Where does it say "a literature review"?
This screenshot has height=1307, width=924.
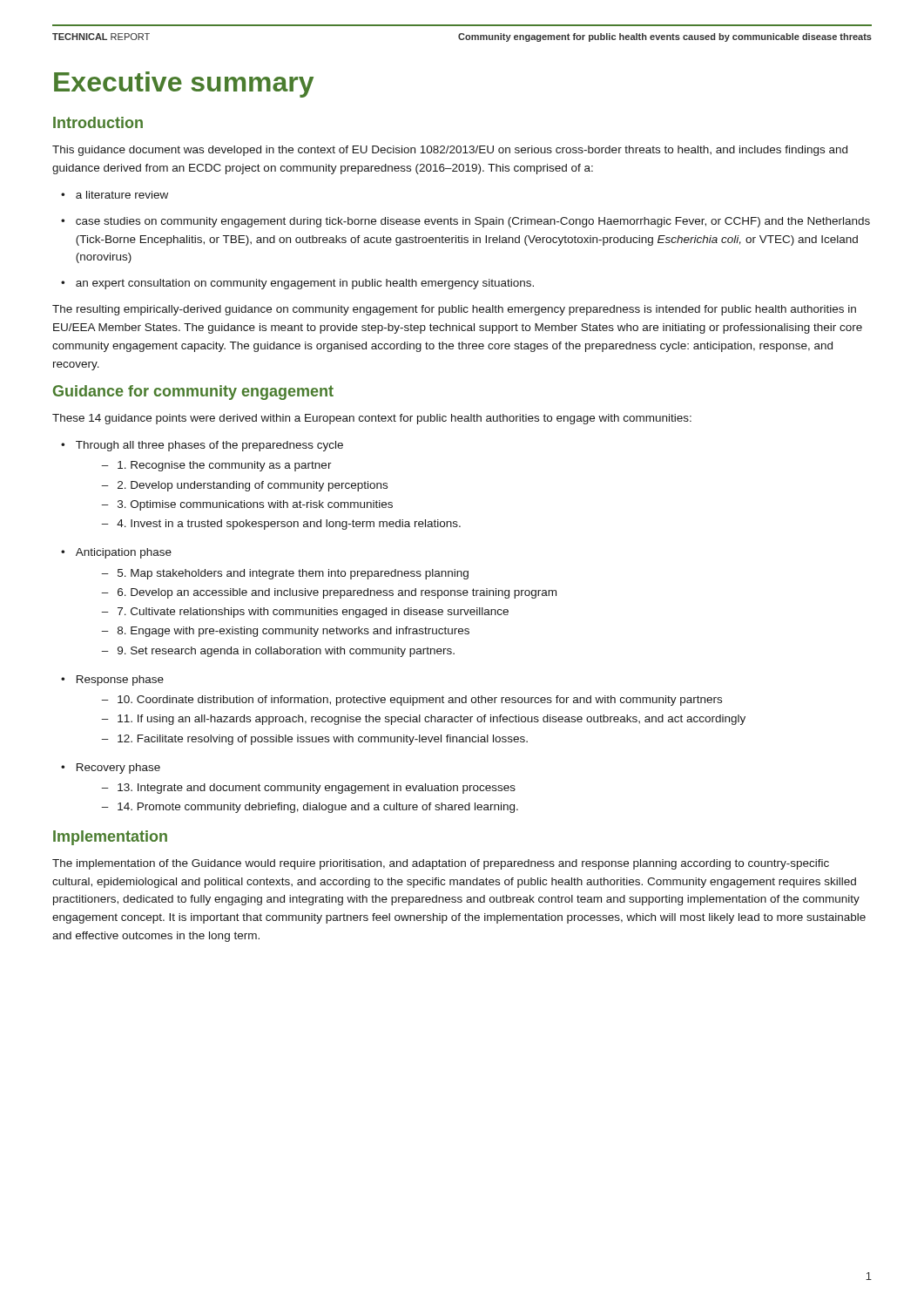pyautogui.click(x=115, y=195)
